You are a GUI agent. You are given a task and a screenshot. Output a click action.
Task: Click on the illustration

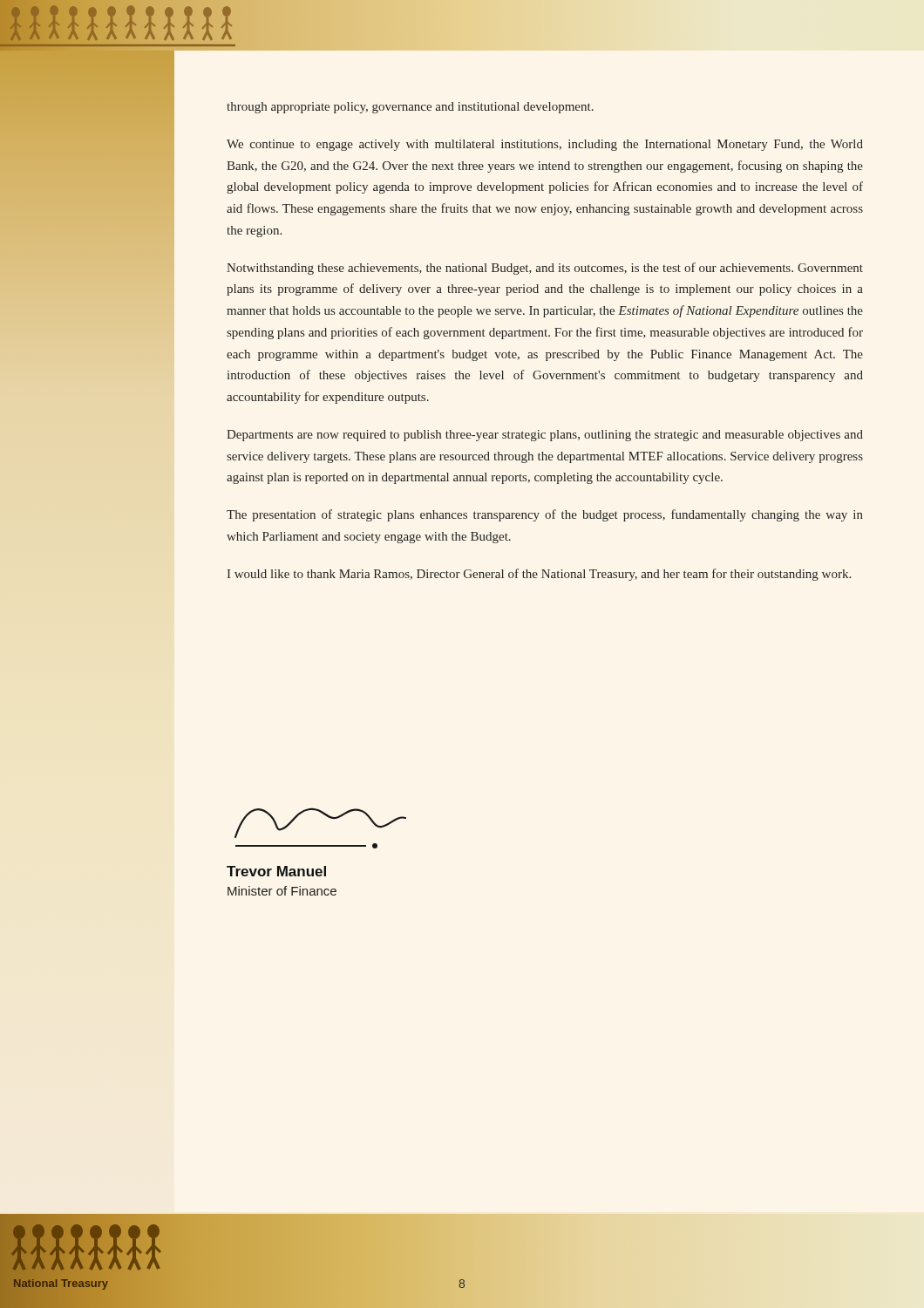click(357, 821)
